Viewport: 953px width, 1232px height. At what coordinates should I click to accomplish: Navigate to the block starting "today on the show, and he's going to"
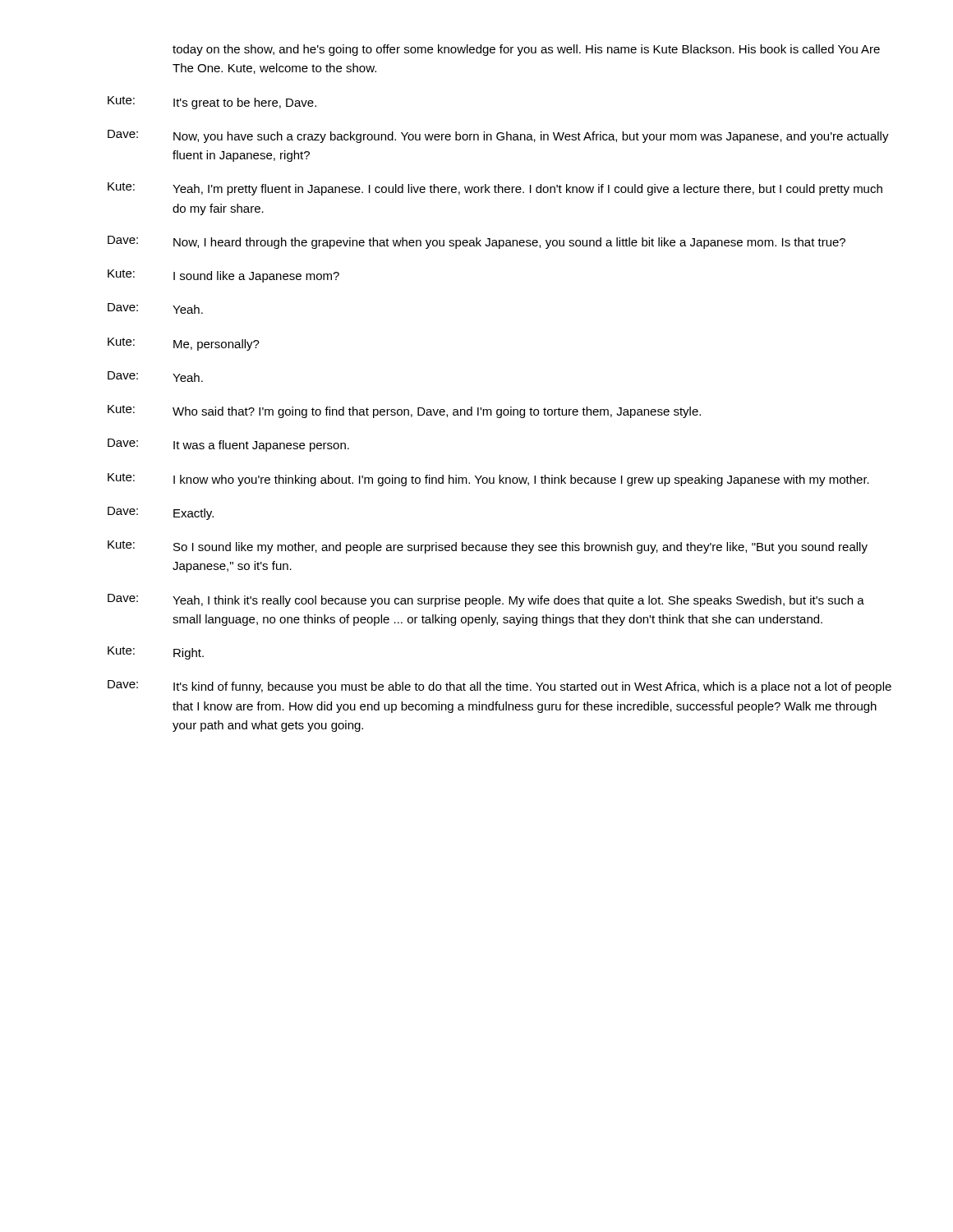coord(526,58)
